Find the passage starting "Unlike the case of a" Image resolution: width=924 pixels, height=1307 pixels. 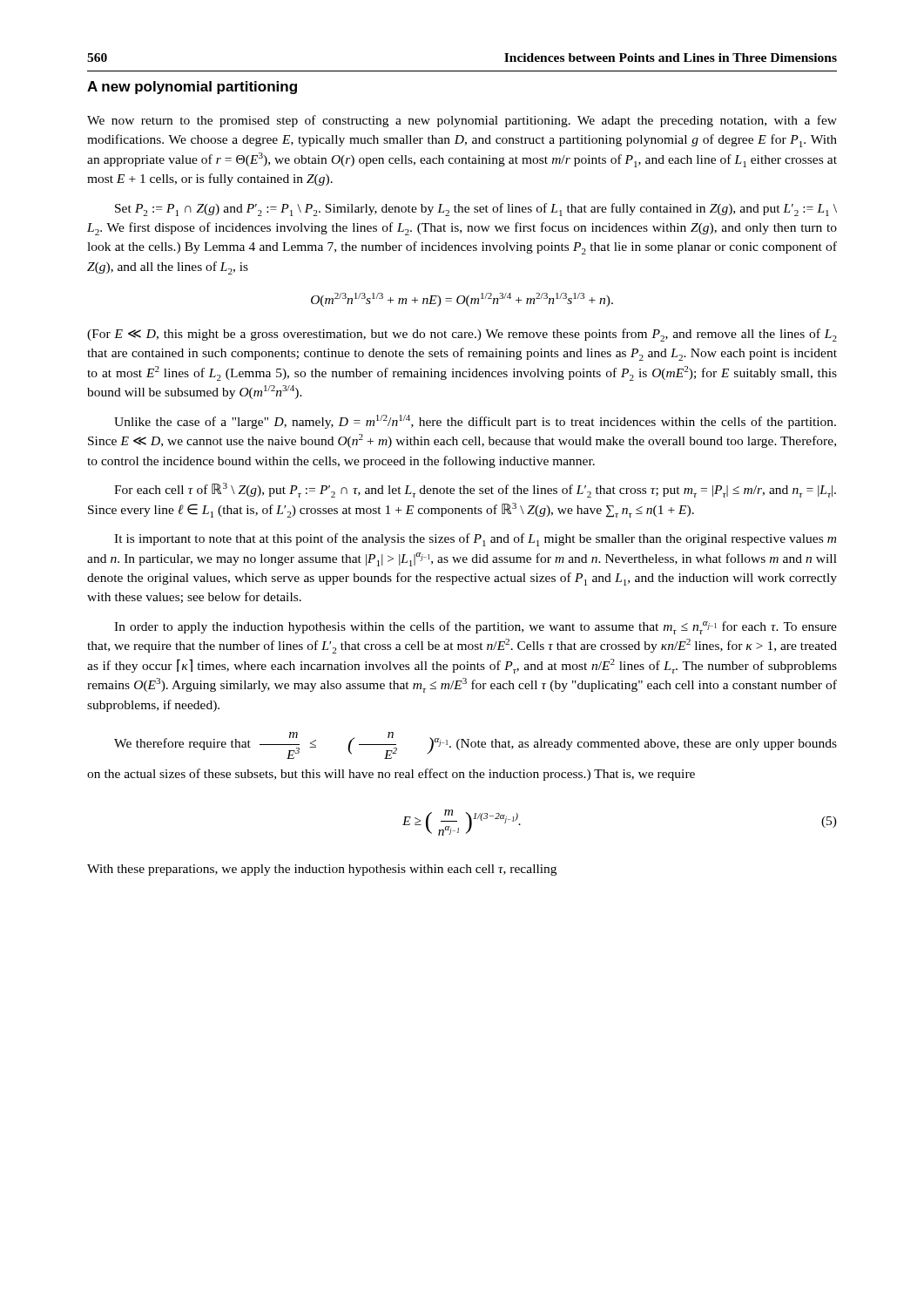pos(462,441)
